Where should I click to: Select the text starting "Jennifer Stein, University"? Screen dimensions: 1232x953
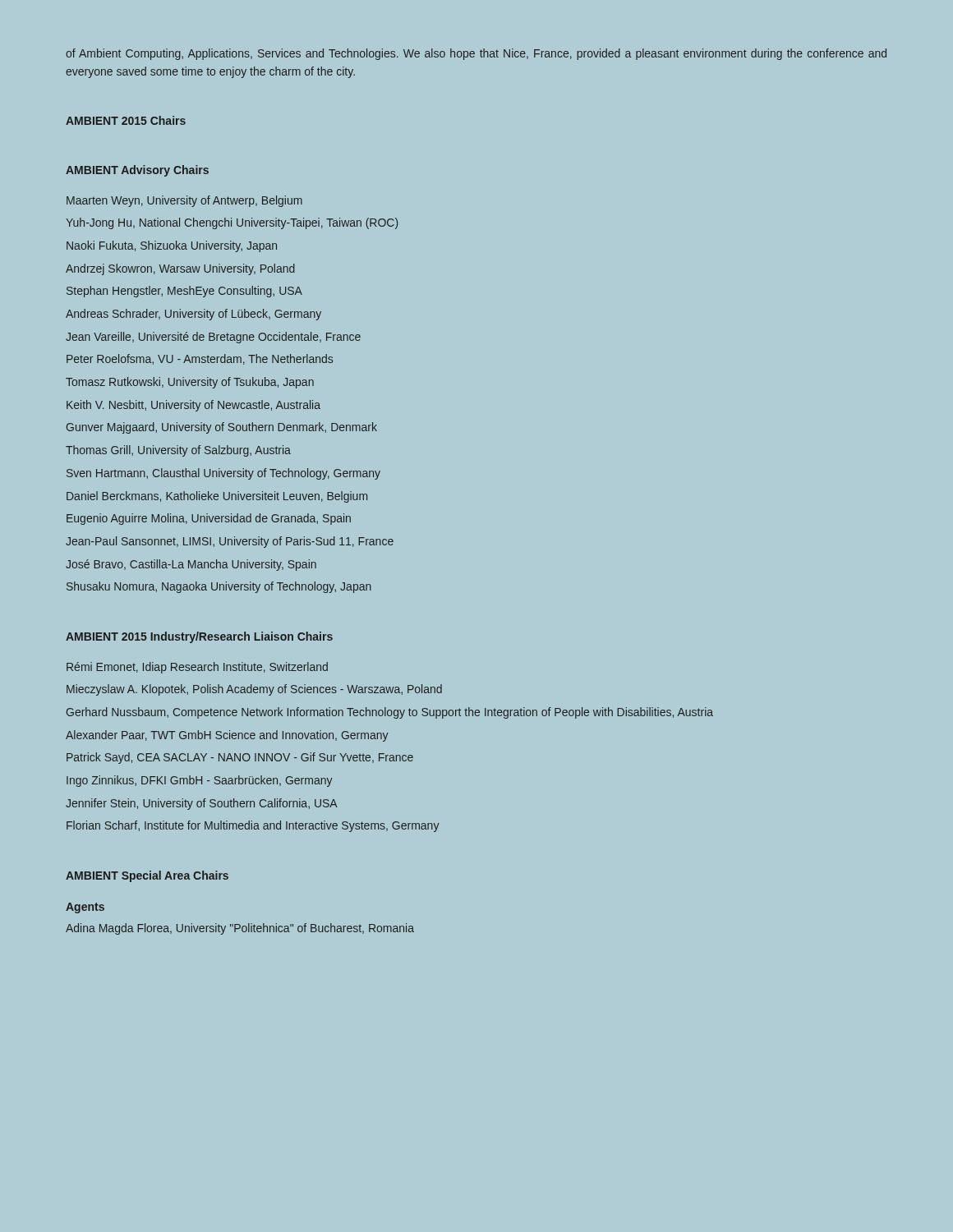tap(202, 804)
